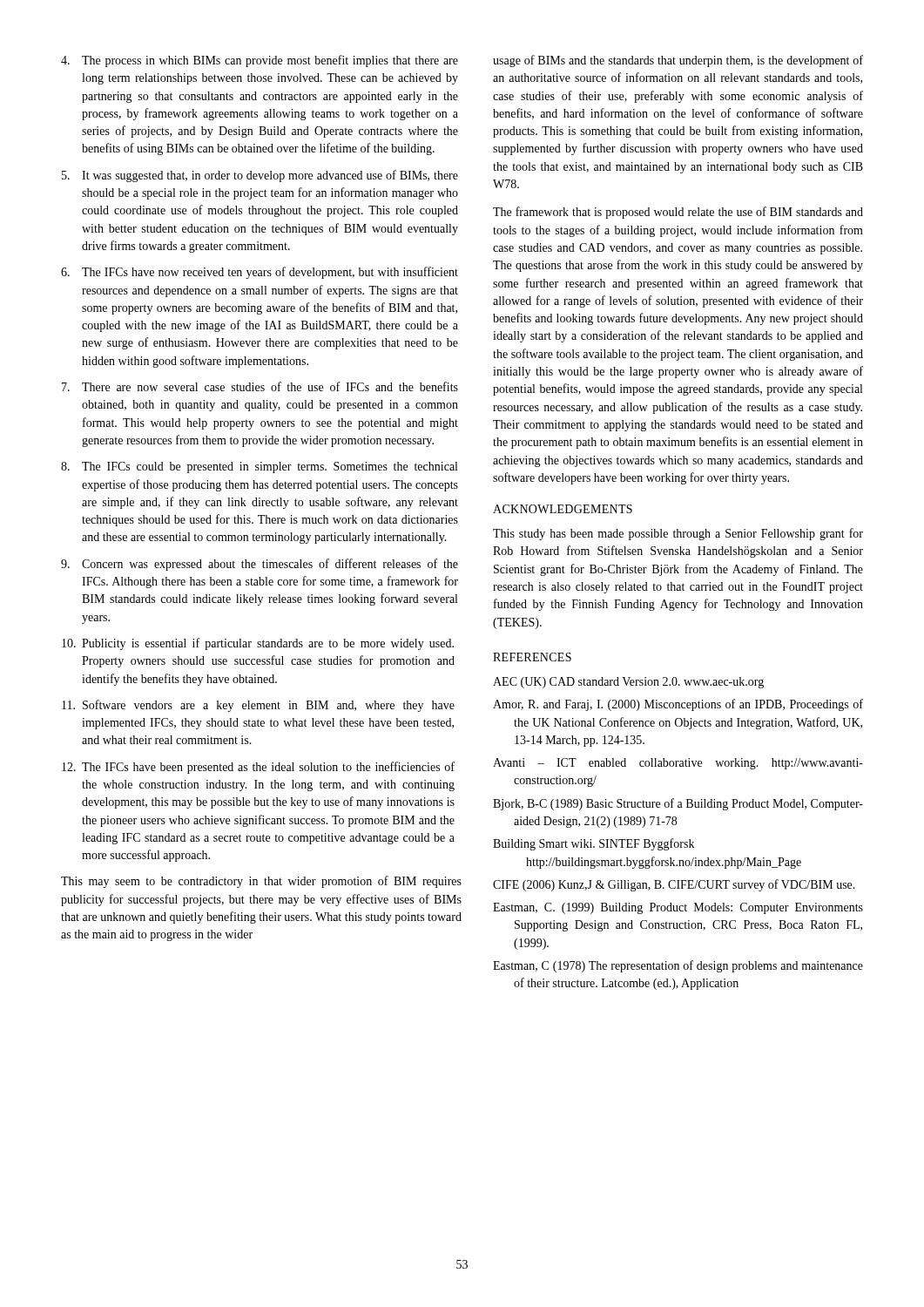The image size is (924, 1307).
Task: Click on the region starting "8.The IFCs could be"
Action: 260,503
